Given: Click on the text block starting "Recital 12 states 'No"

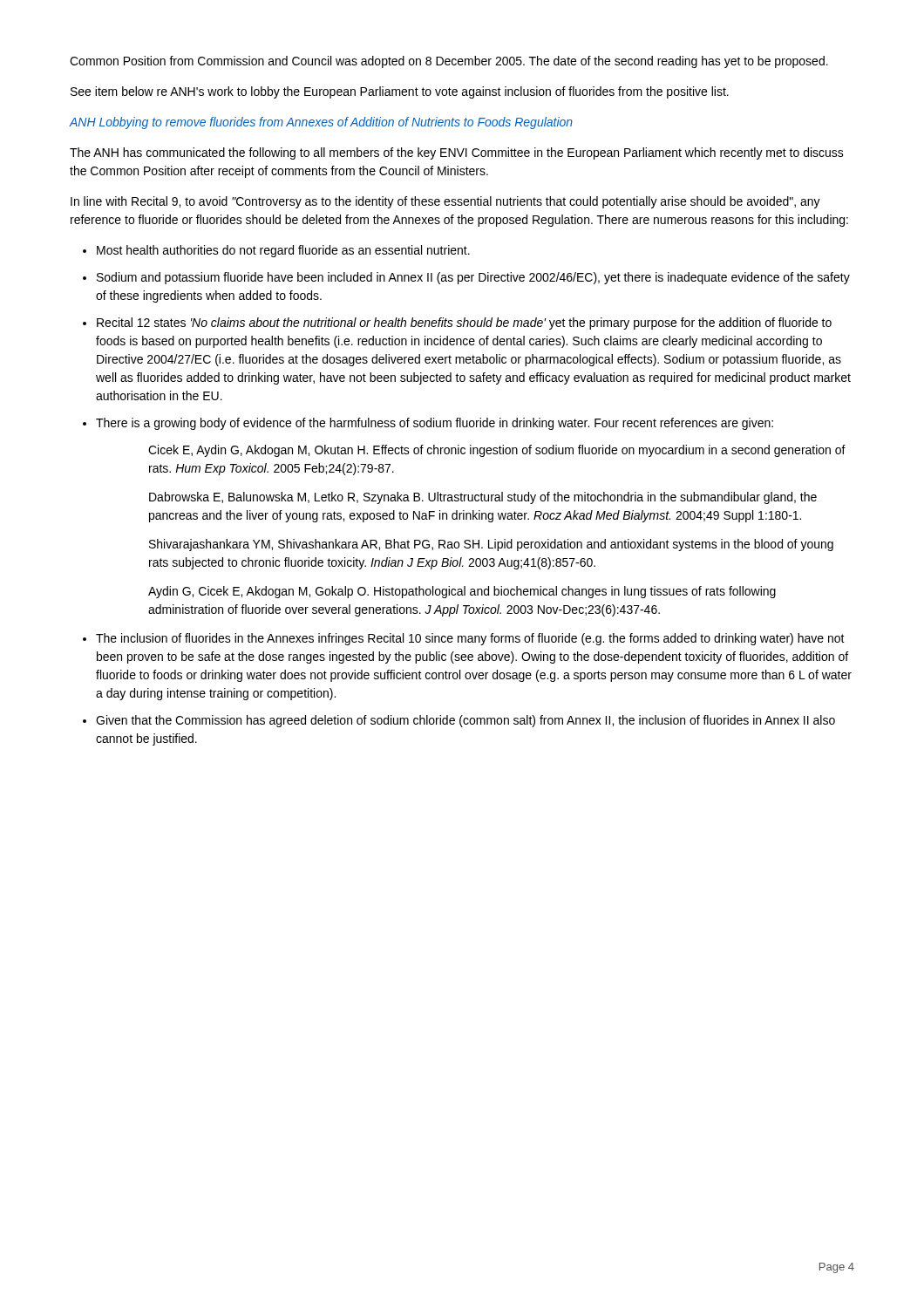Looking at the screenshot, I should coord(473,359).
